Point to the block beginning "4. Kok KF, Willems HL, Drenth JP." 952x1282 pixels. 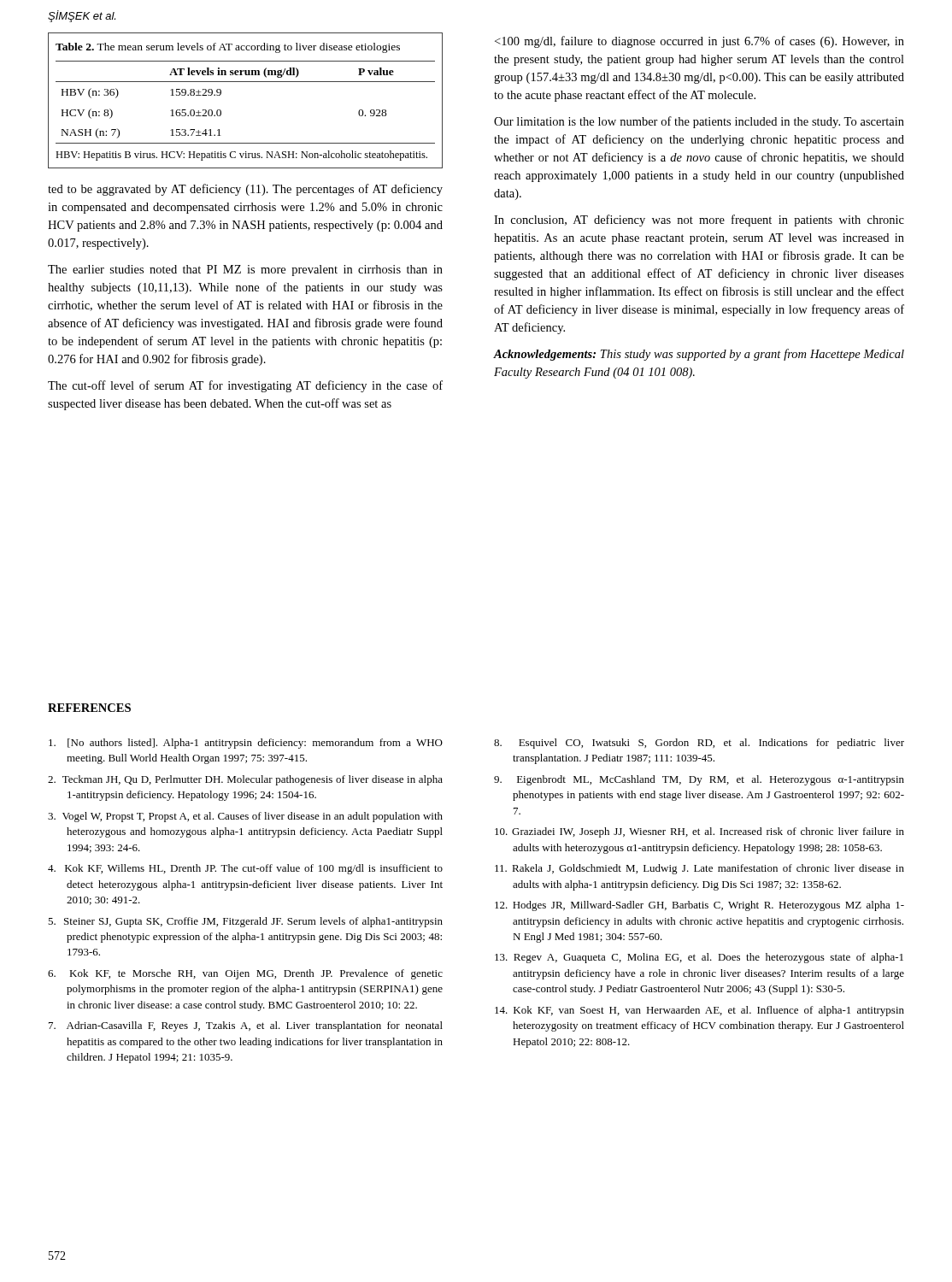pos(245,884)
